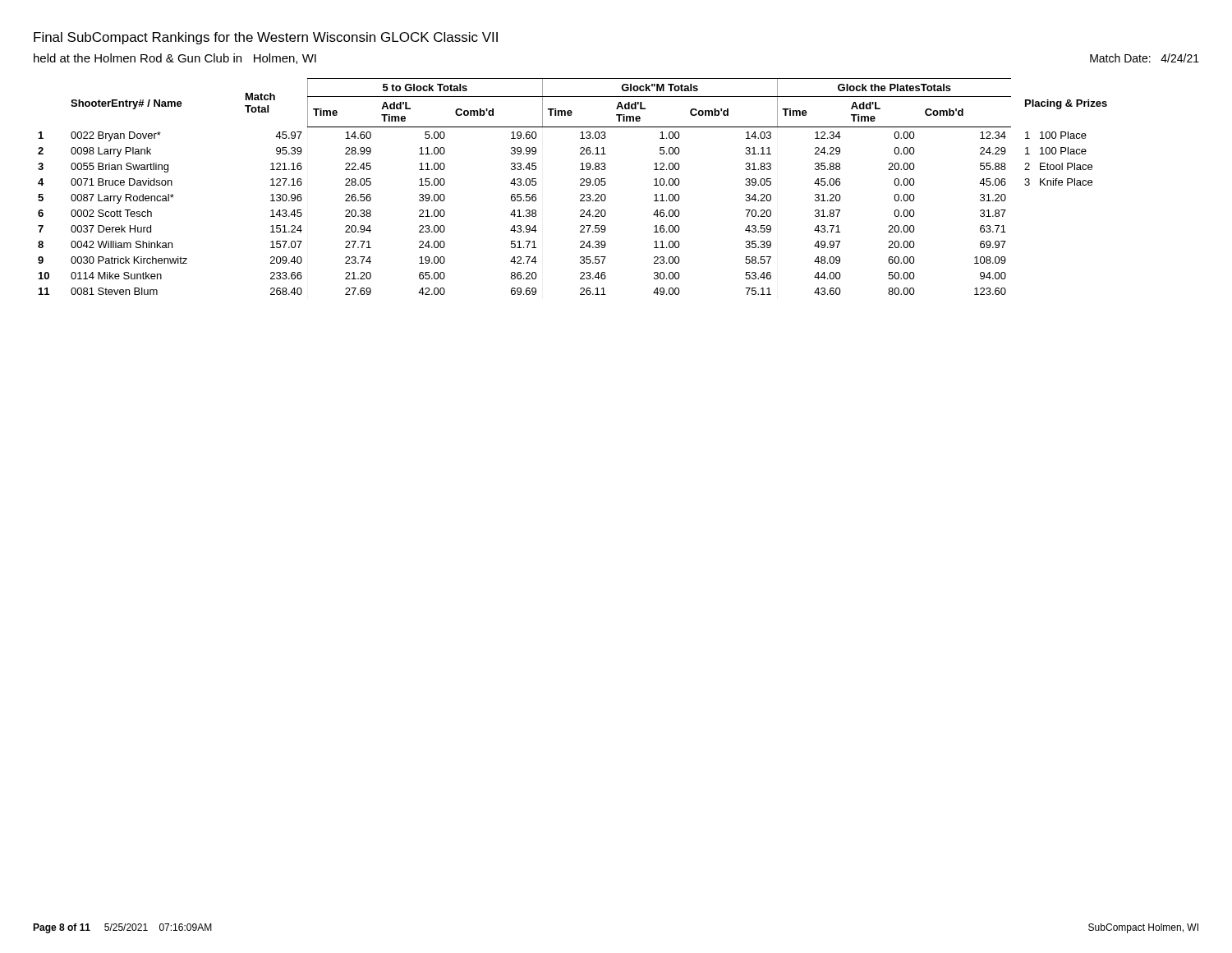Where is the section header that starts "held at the Holmen Rod &"?
Viewport: 1232px width, 953px height.
175,58
